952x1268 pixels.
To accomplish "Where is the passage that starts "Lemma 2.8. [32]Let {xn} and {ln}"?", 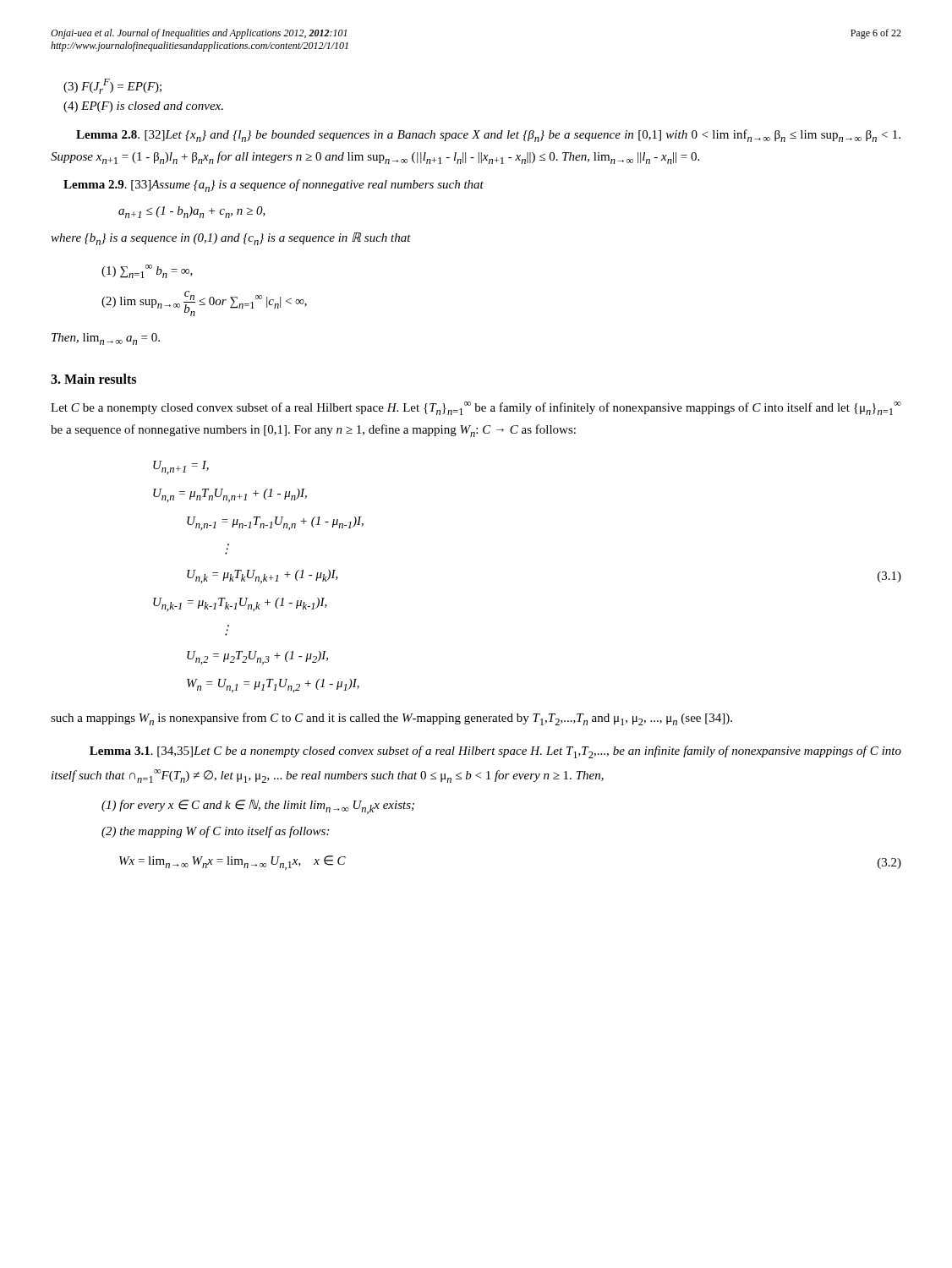I will (476, 147).
